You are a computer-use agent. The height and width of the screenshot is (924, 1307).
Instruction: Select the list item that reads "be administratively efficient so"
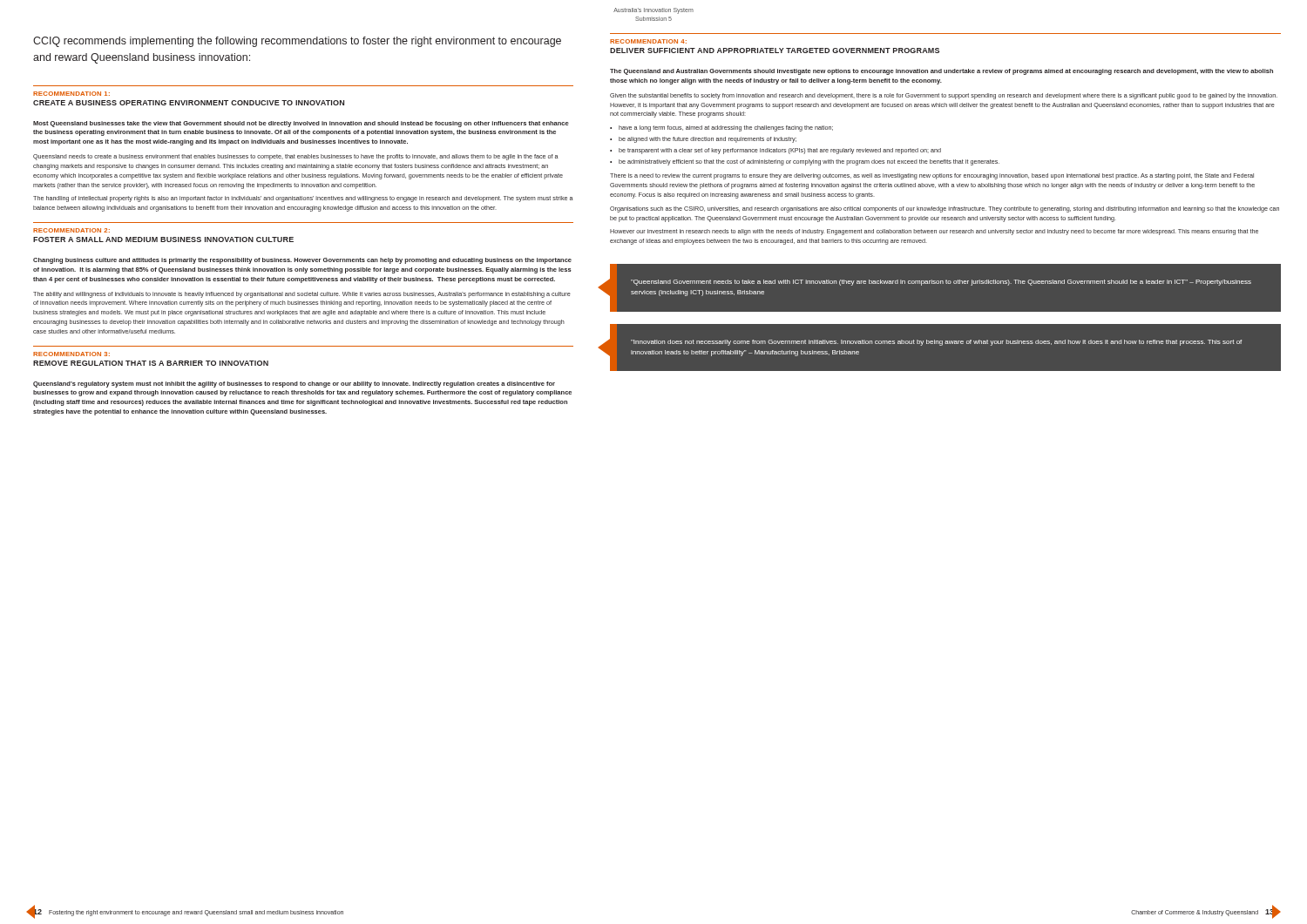pos(809,161)
